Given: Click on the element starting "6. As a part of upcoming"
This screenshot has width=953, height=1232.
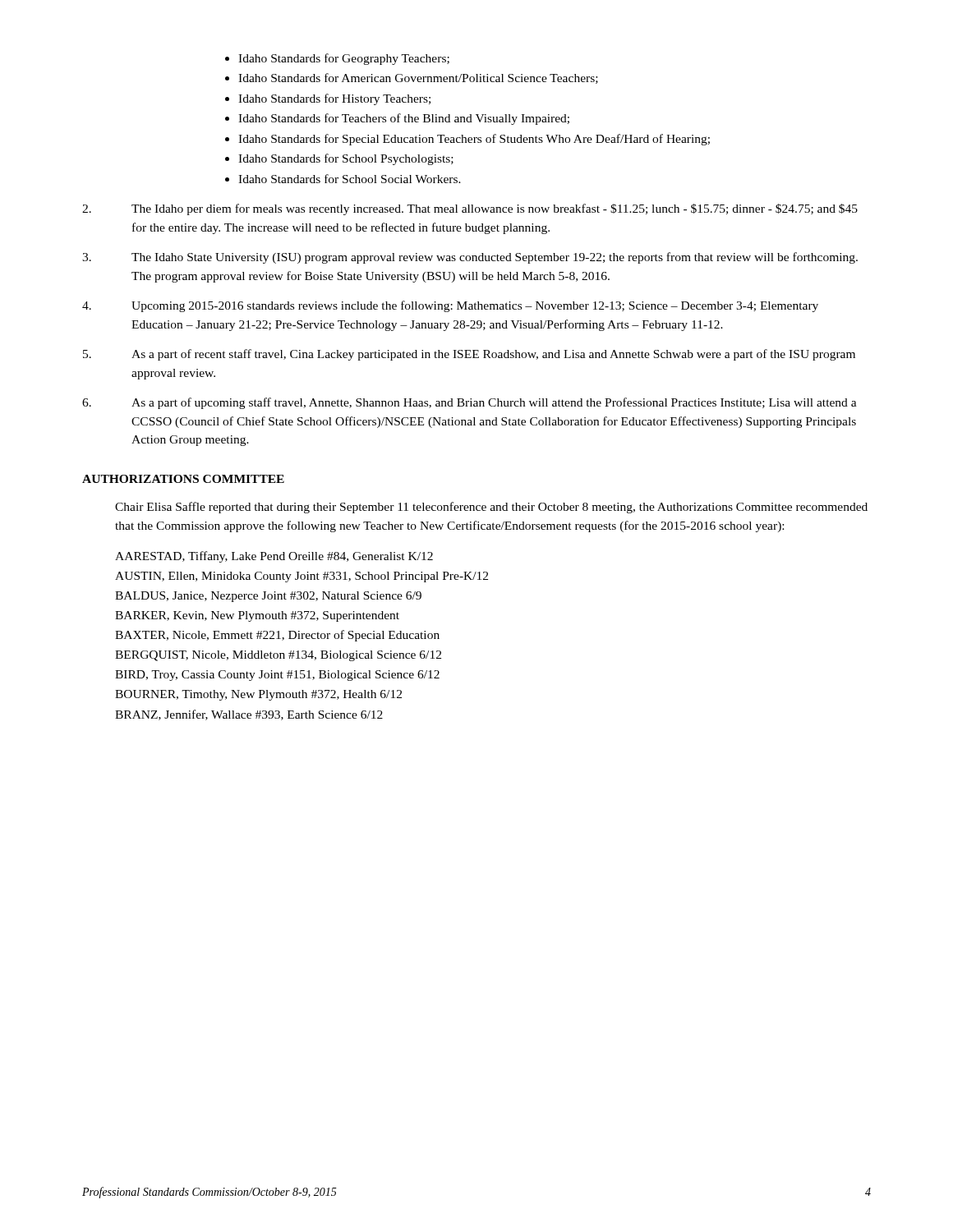Looking at the screenshot, I should (x=476, y=421).
